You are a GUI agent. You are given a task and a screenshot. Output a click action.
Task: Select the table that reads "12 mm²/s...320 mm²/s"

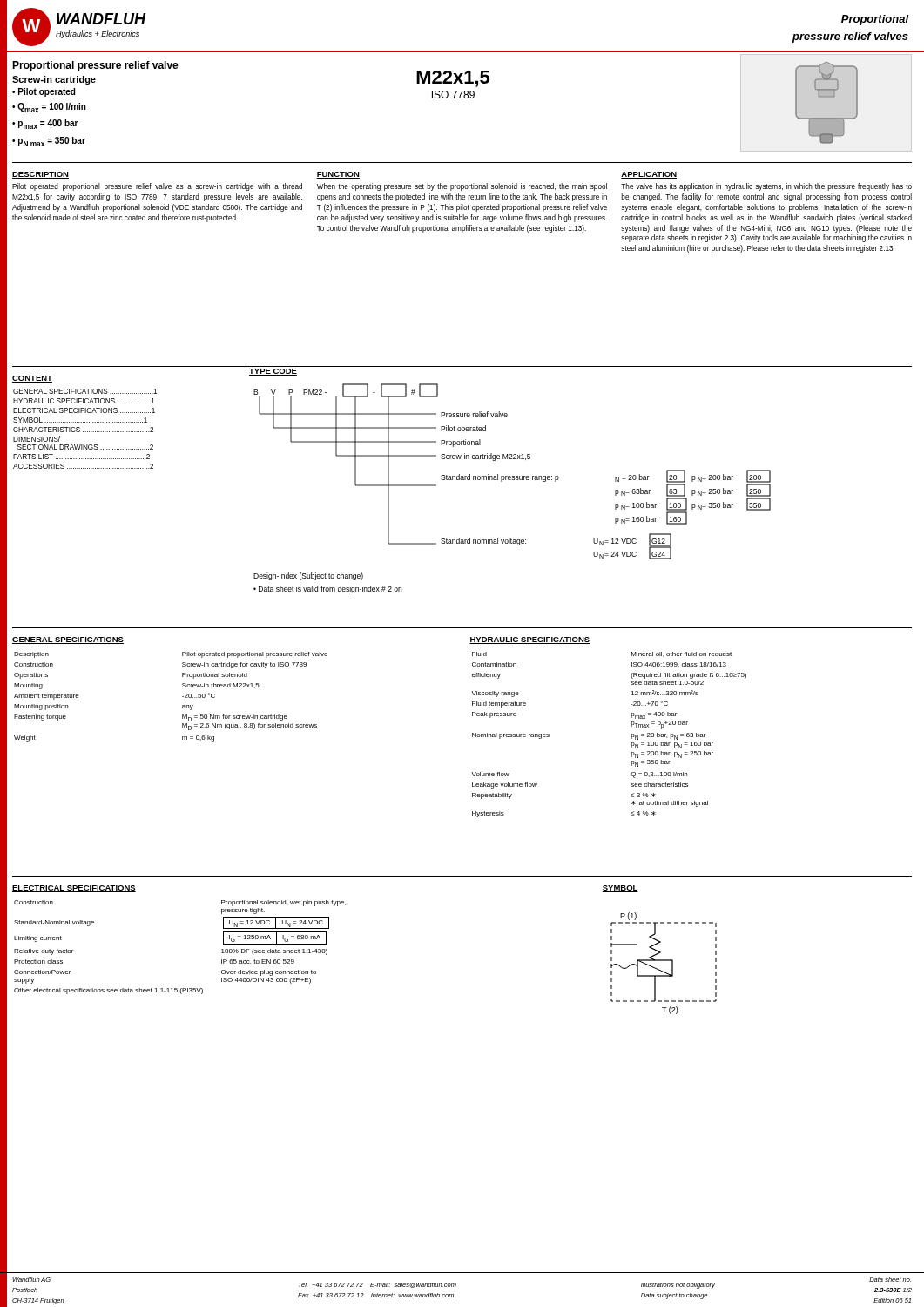[x=691, y=726]
